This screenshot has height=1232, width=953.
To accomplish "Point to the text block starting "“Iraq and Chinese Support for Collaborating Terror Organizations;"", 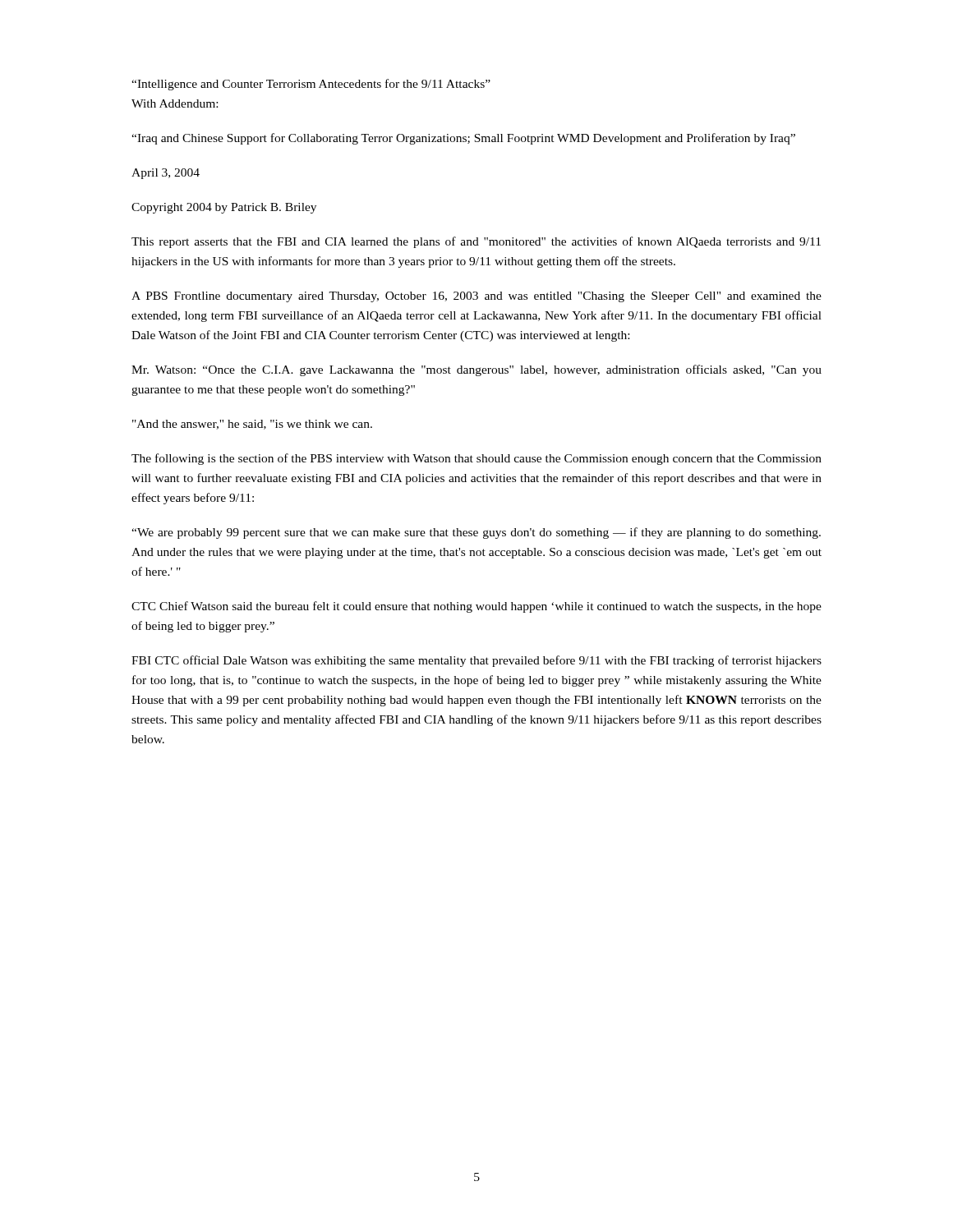I will point(464,138).
